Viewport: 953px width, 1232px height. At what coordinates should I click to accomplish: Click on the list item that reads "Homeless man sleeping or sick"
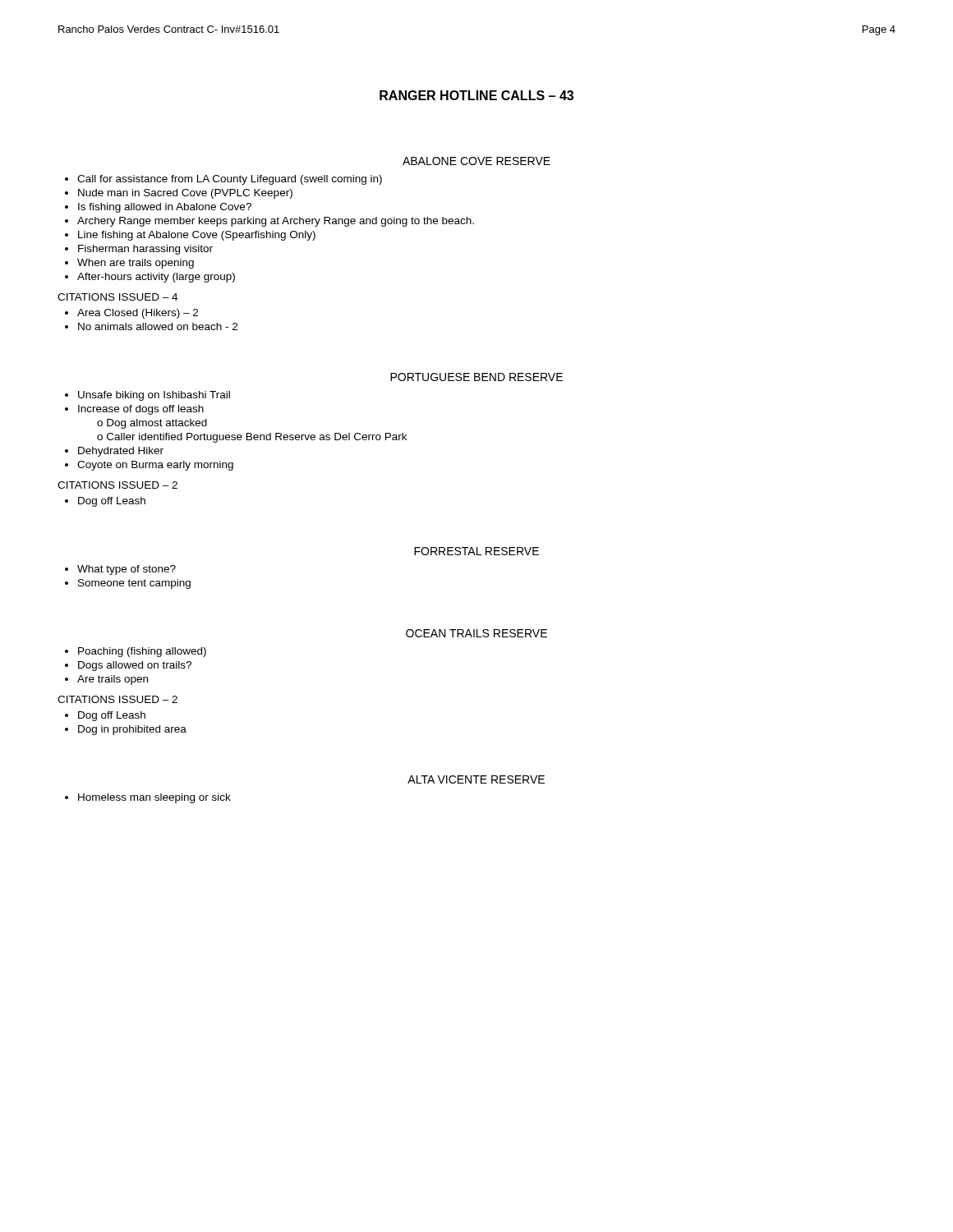[x=154, y=797]
